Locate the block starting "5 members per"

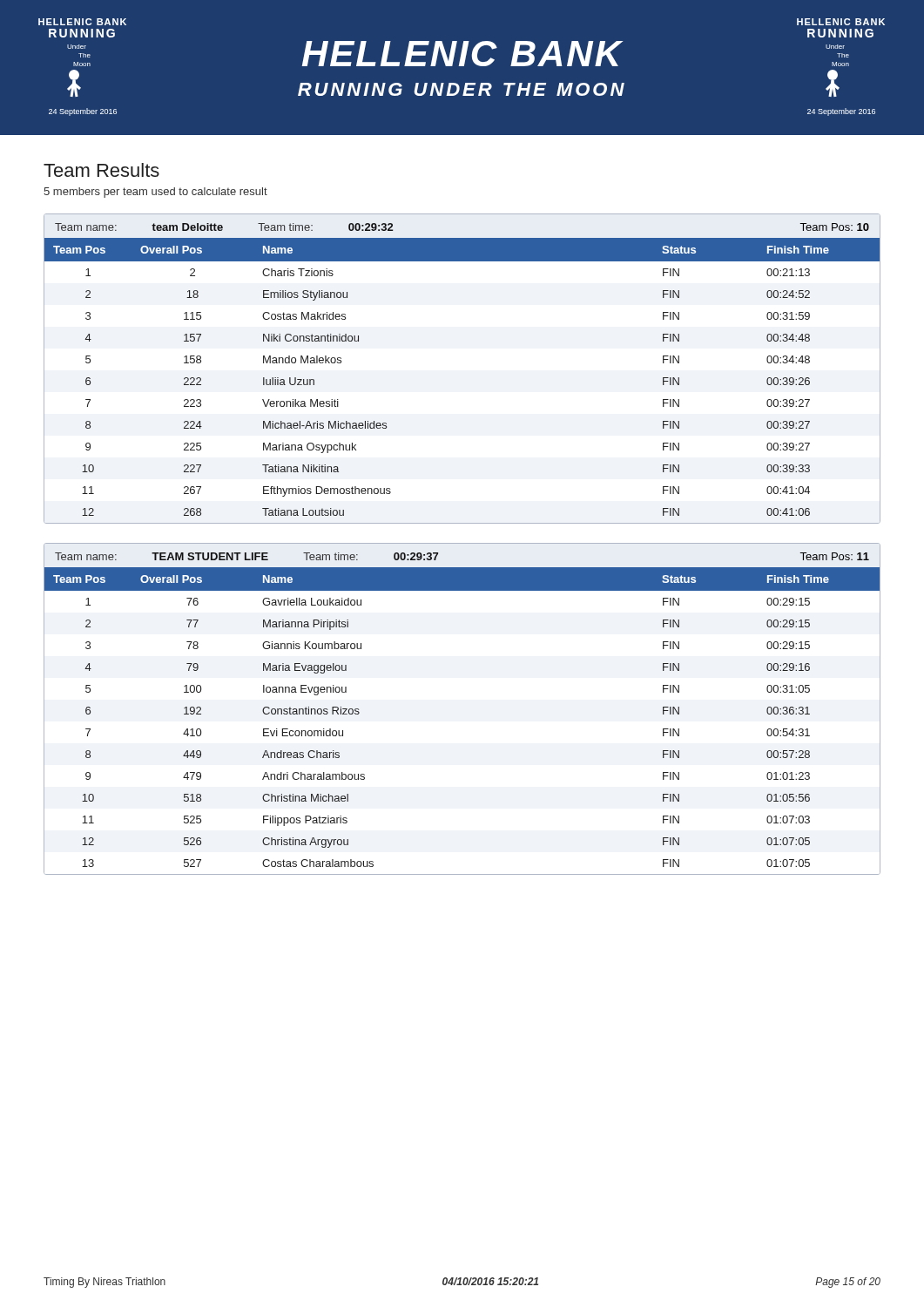(155, 191)
